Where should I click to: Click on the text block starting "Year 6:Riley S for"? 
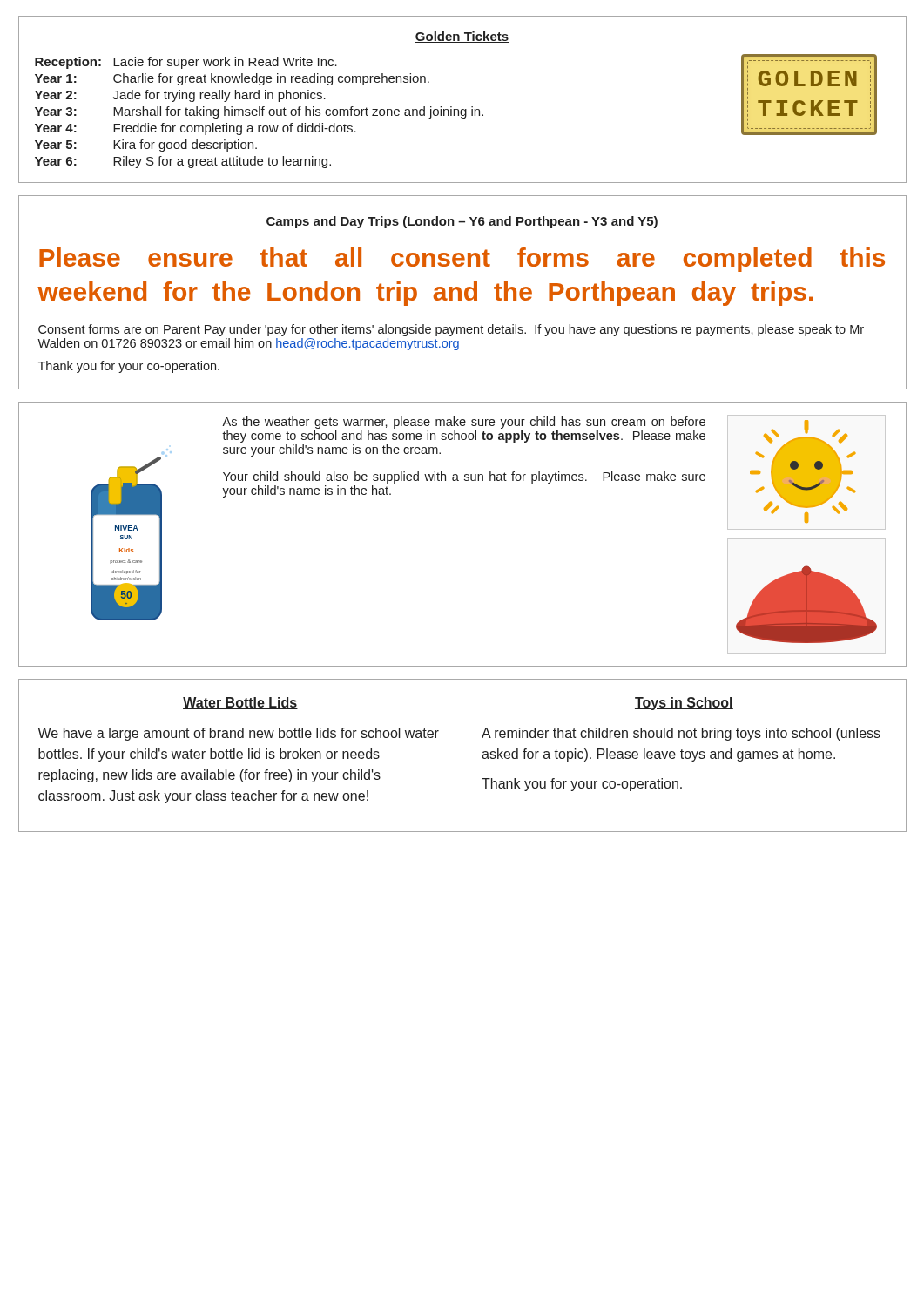click(x=183, y=161)
